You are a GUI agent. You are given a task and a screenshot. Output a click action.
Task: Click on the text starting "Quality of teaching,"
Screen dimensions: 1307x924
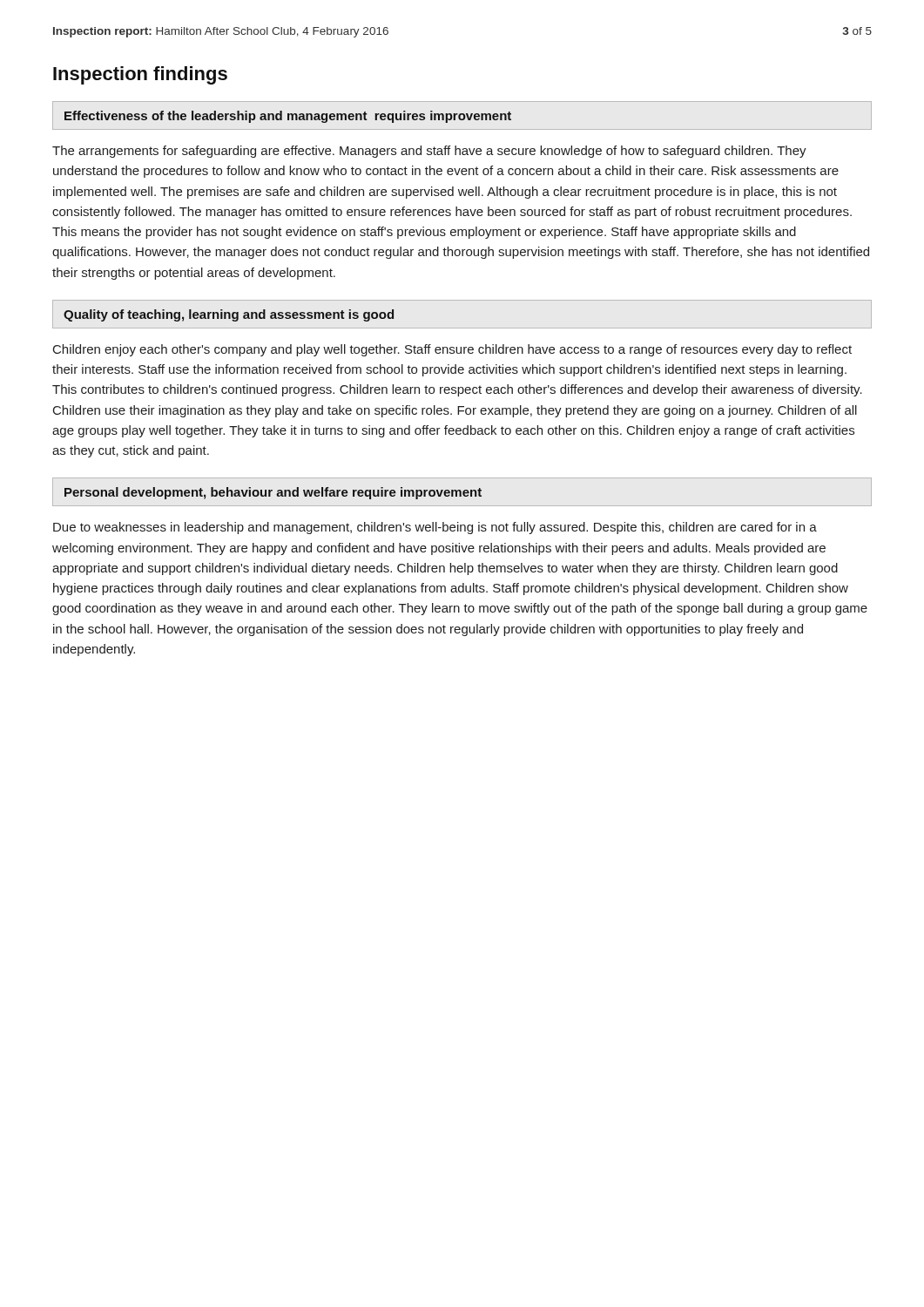pos(229,314)
